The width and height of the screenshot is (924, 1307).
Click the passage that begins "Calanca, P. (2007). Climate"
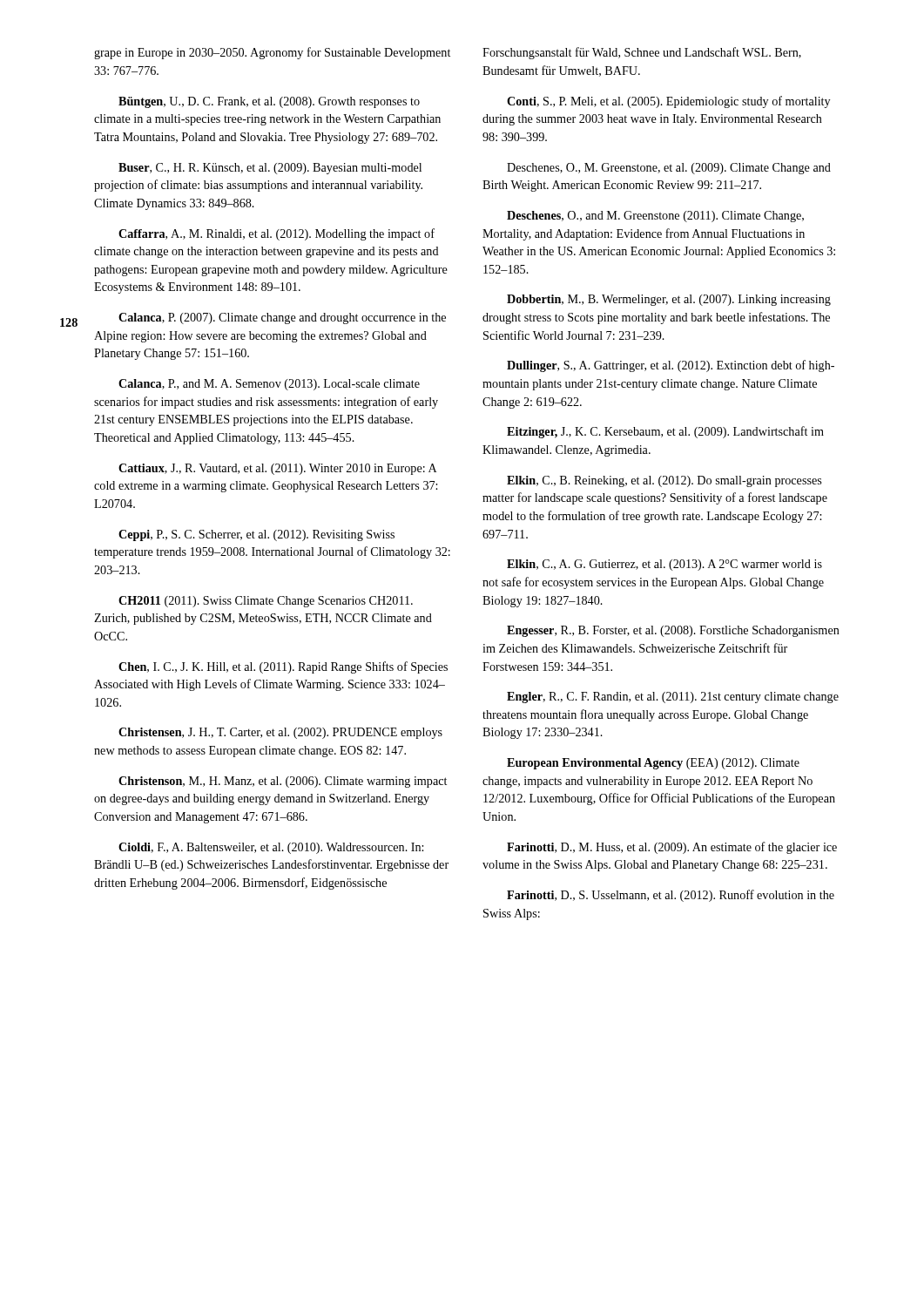tap(273, 335)
